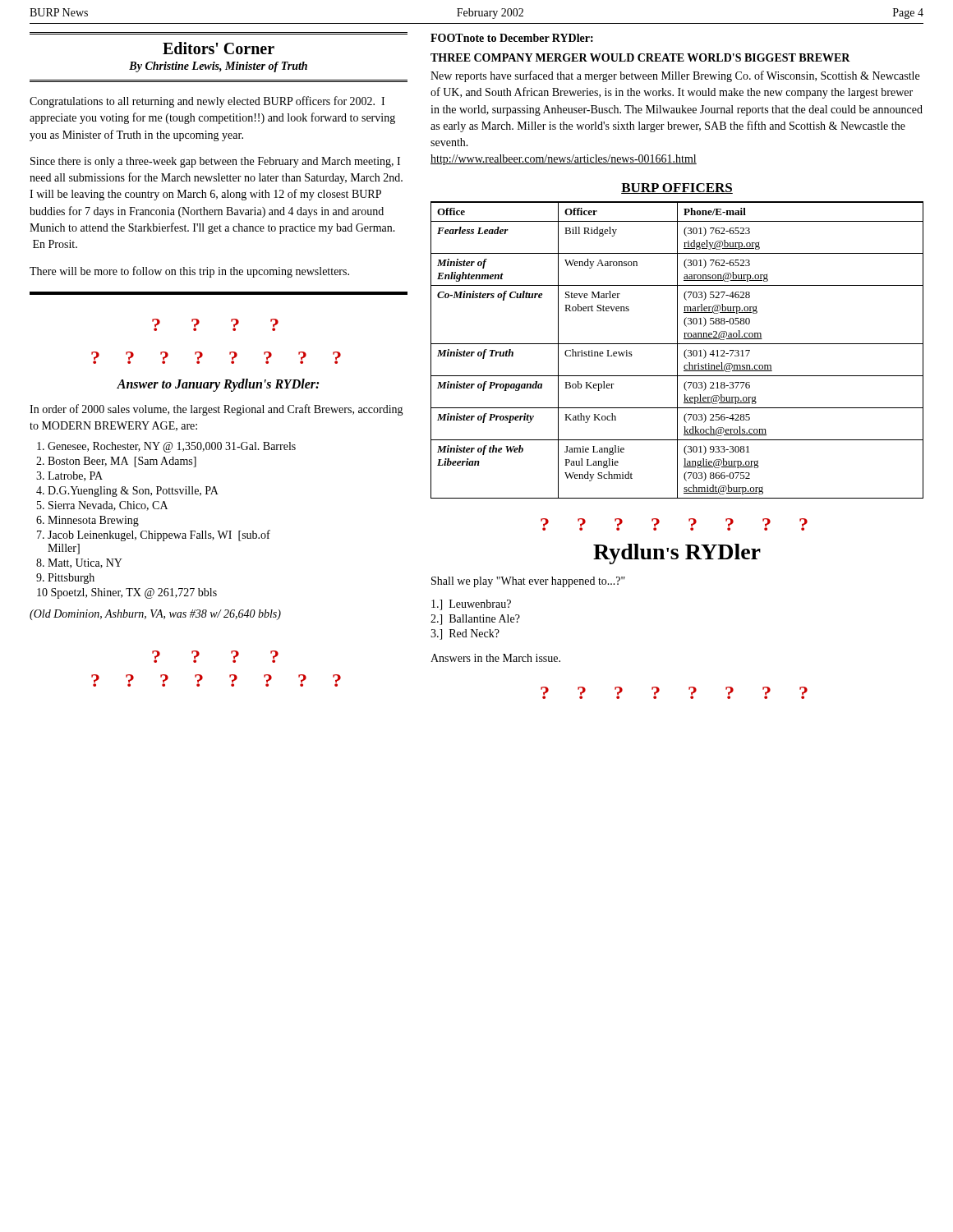
Task: Locate the passage starting "5. Sierra Nevada, Chico, CA"
Action: (x=102, y=505)
